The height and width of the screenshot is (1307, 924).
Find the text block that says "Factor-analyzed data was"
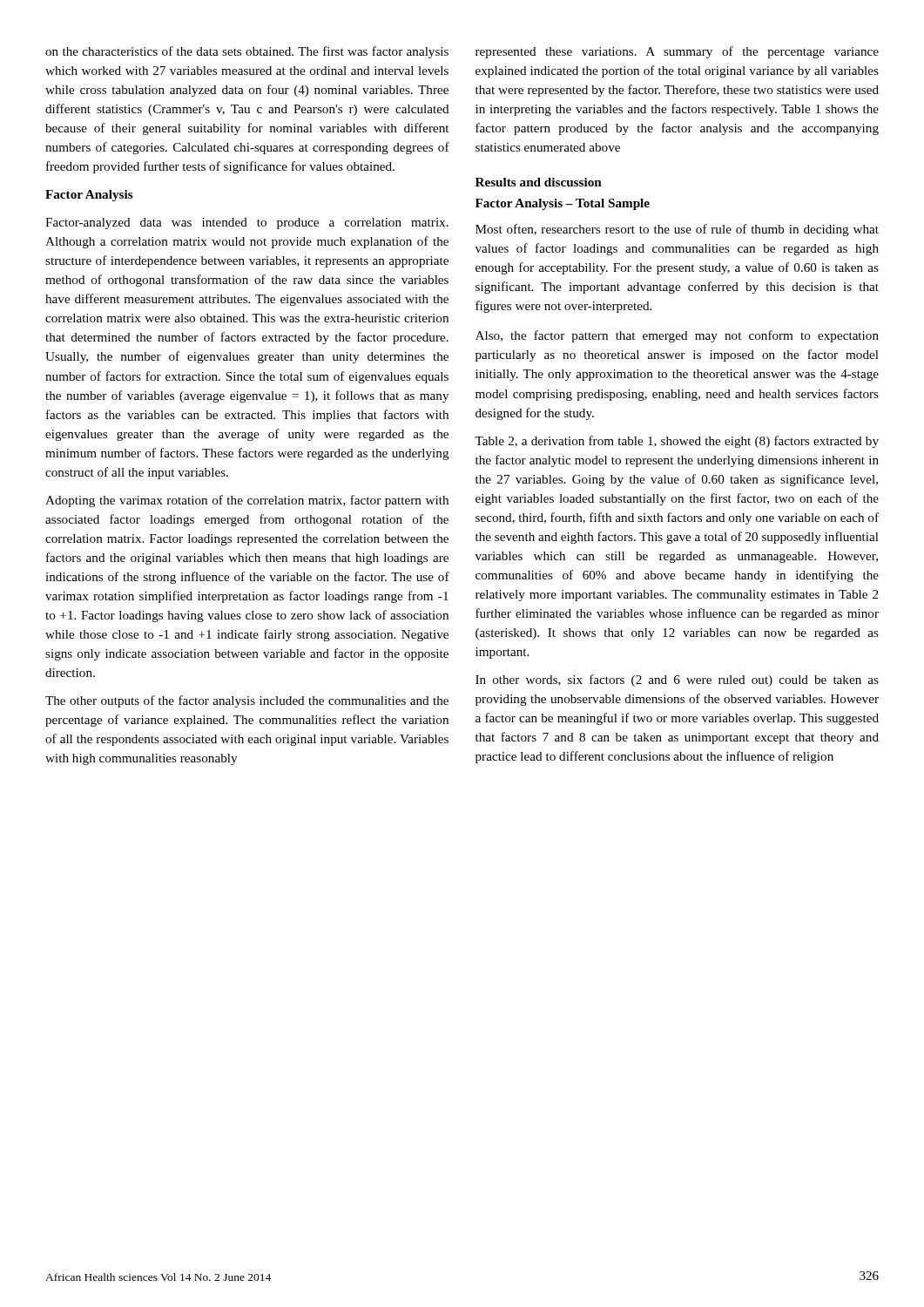click(247, 347)
